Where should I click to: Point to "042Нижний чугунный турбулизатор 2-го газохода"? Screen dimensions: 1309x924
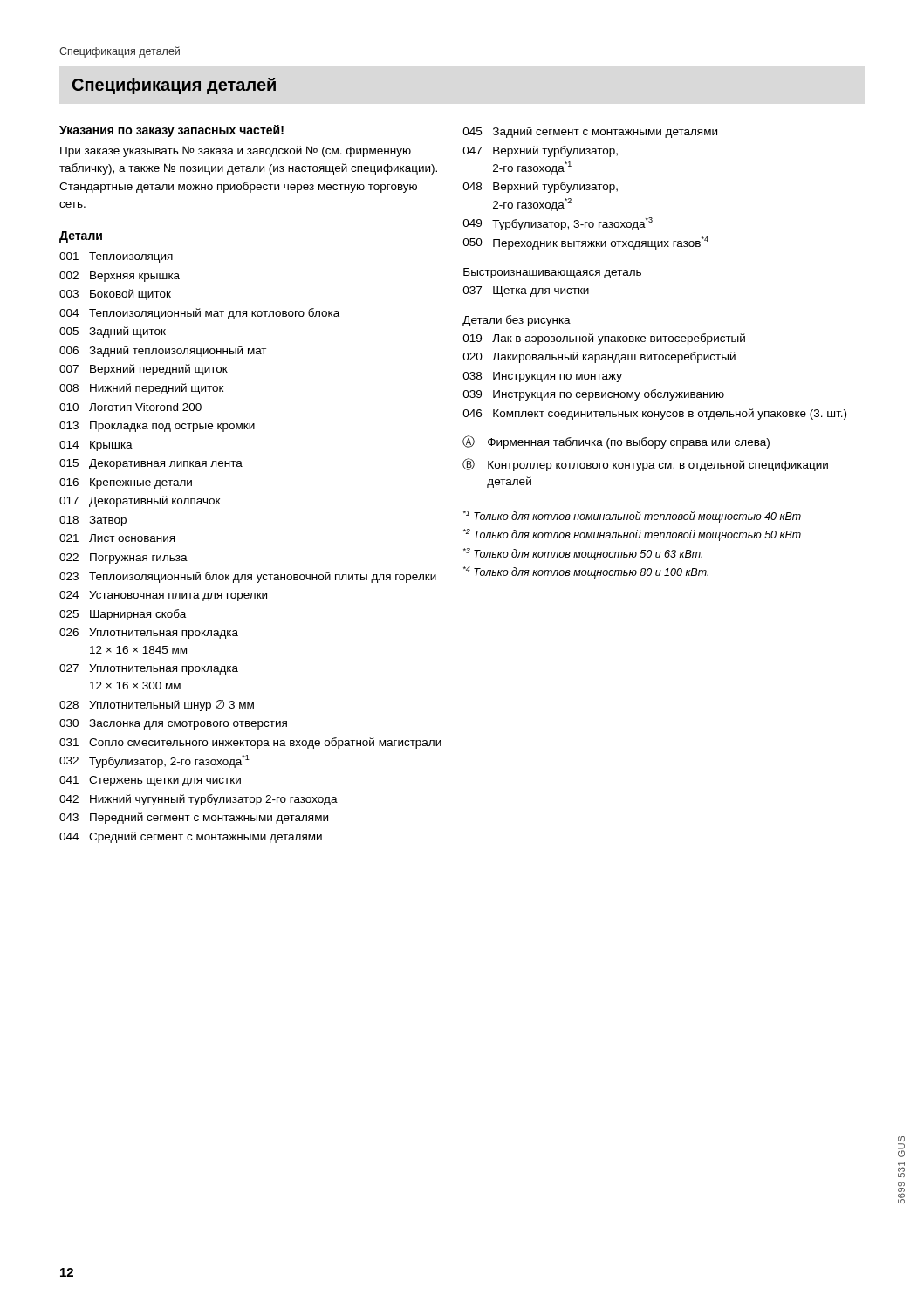pyautogui.click(x=252, y=799)
